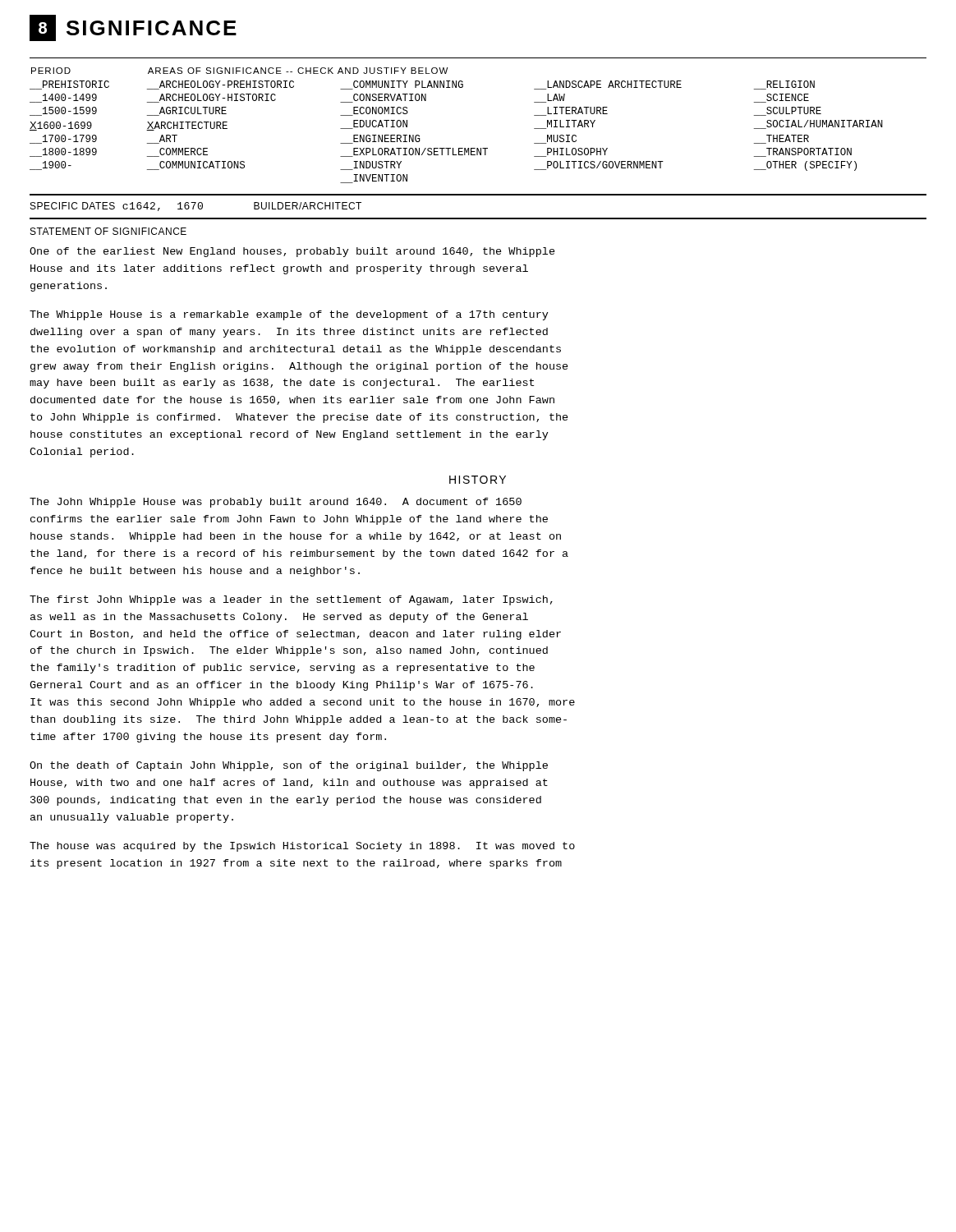Select the block starting "STATEMENT OF SIGNIFICANCE"
Image resolution: width=956 pixels, height=1232 pixels.
(x=108, y=232)
